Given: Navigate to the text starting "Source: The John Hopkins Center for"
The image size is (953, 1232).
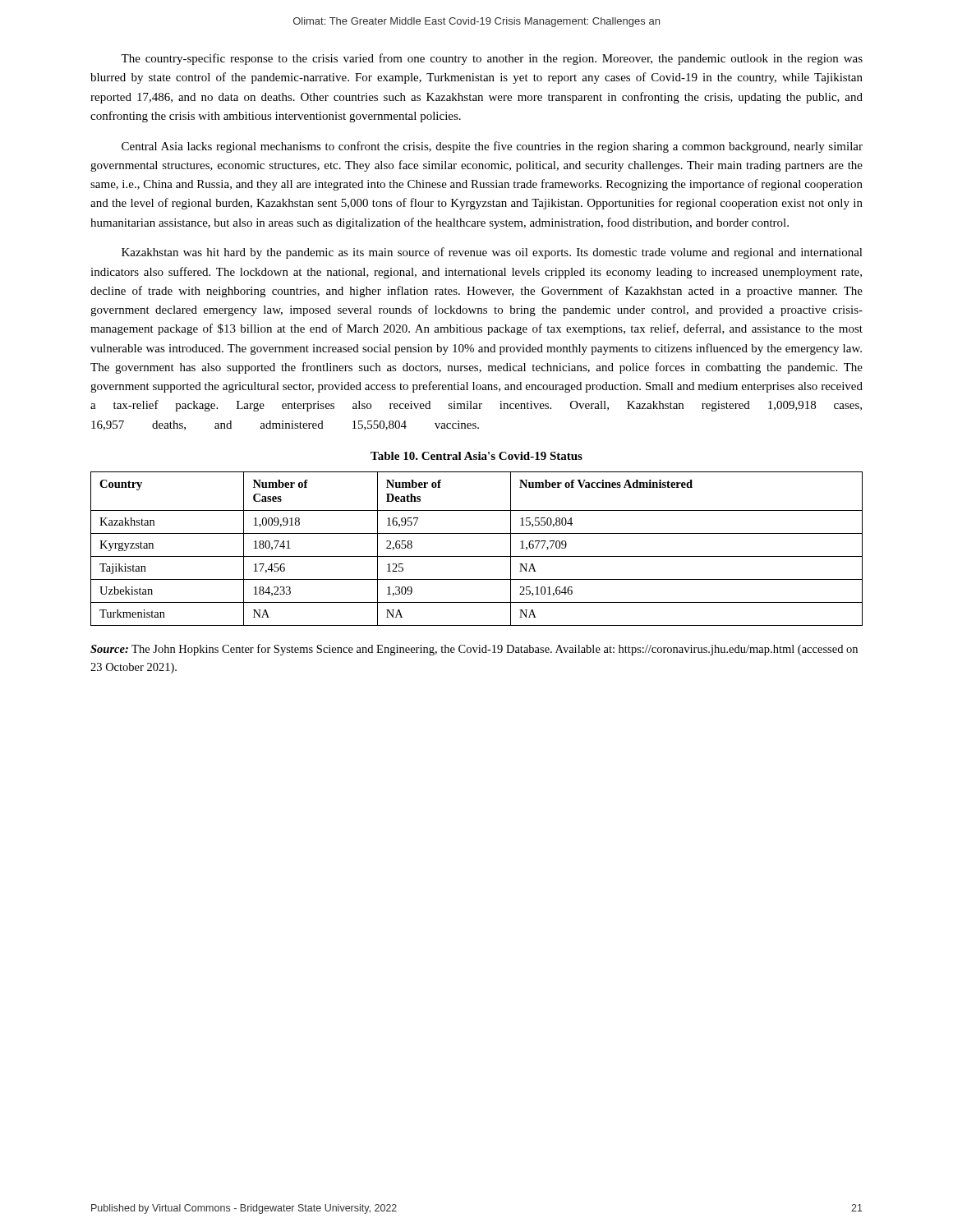Looking at the screenshot, I should [474, 658].
